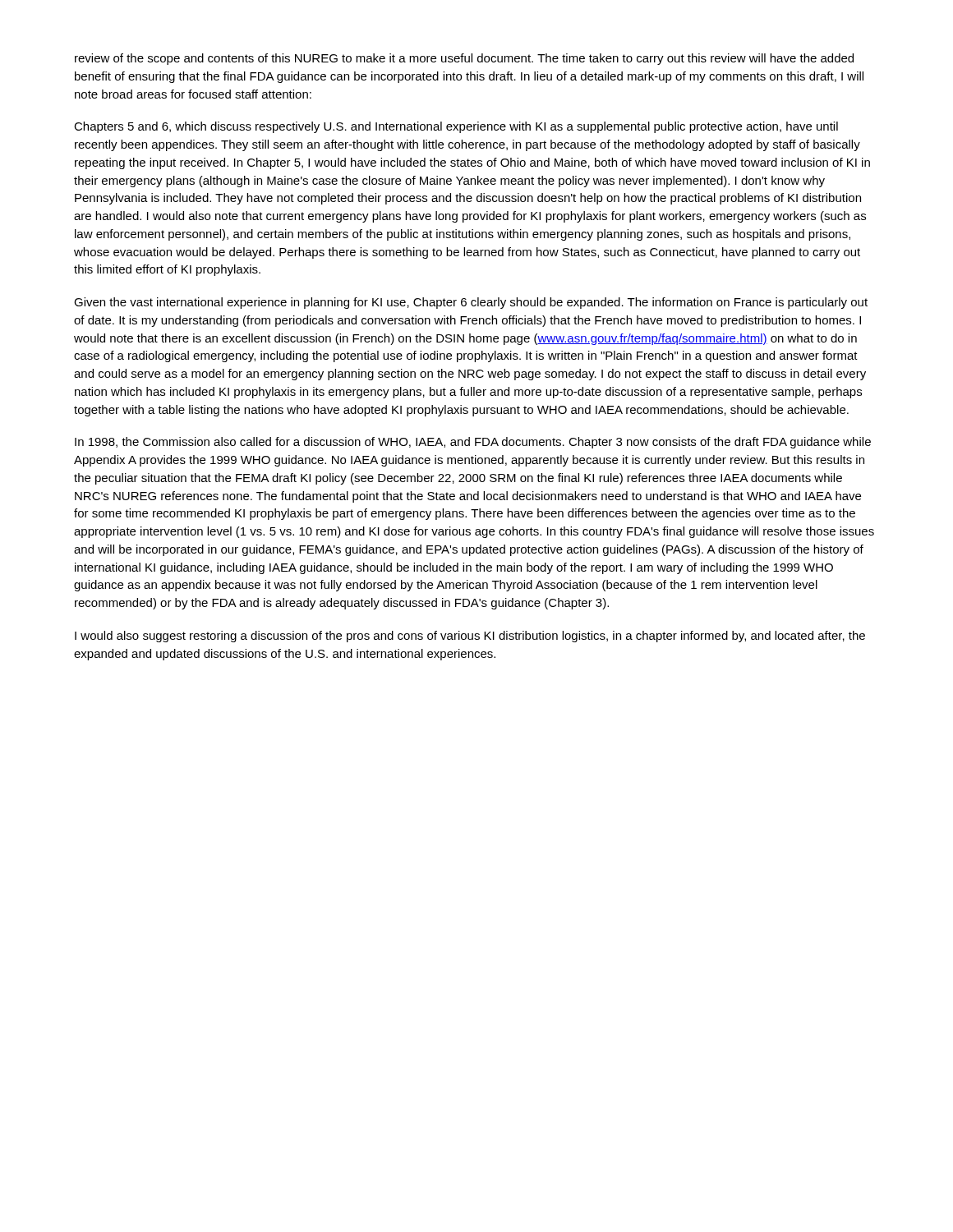Locate the block of text that opens with "I would also suggest restoring"
Image resolution: width=953 pixels, height=1232 pixels.
pos(470,644)
